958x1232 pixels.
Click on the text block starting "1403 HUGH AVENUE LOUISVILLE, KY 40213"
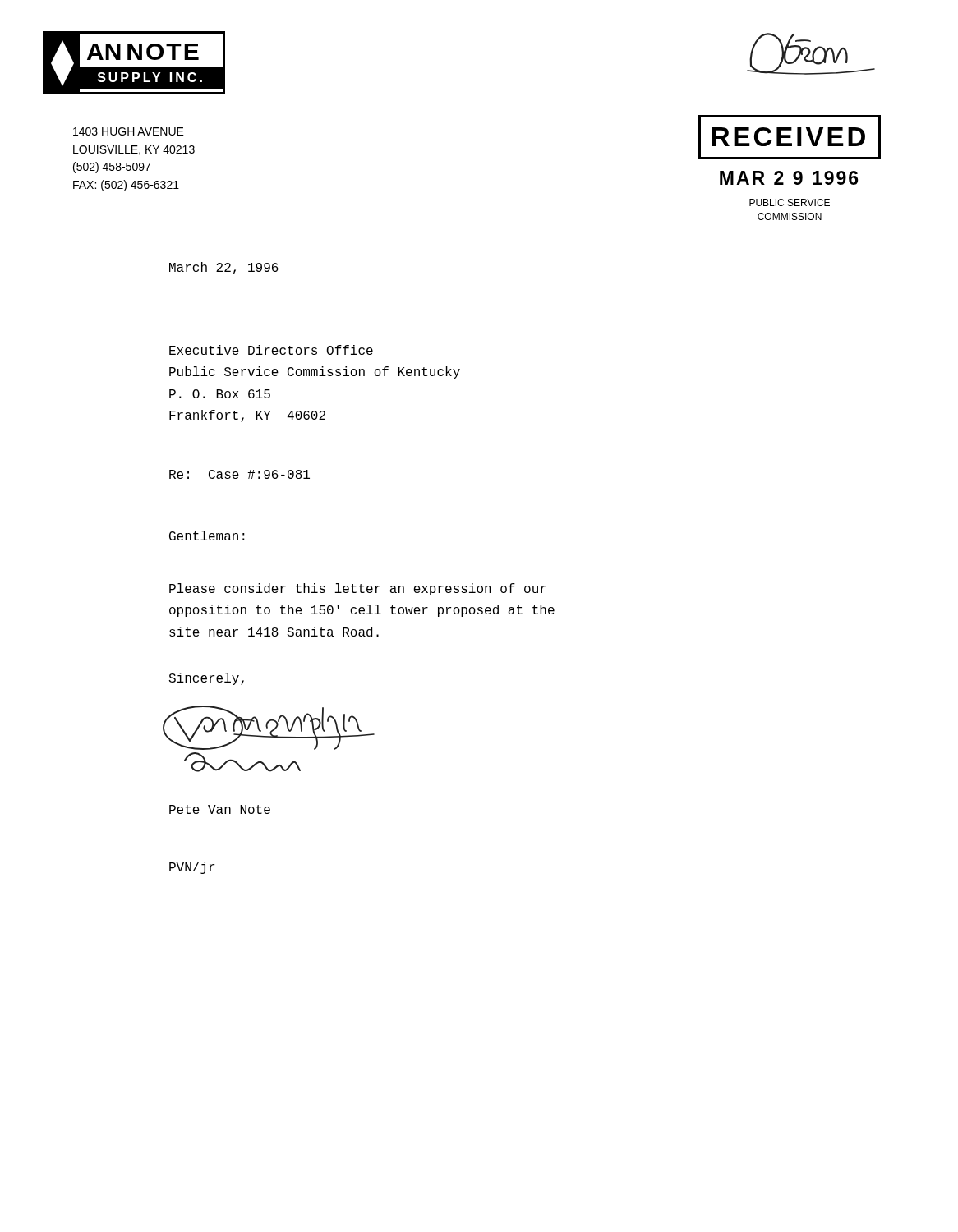[134, 158]
